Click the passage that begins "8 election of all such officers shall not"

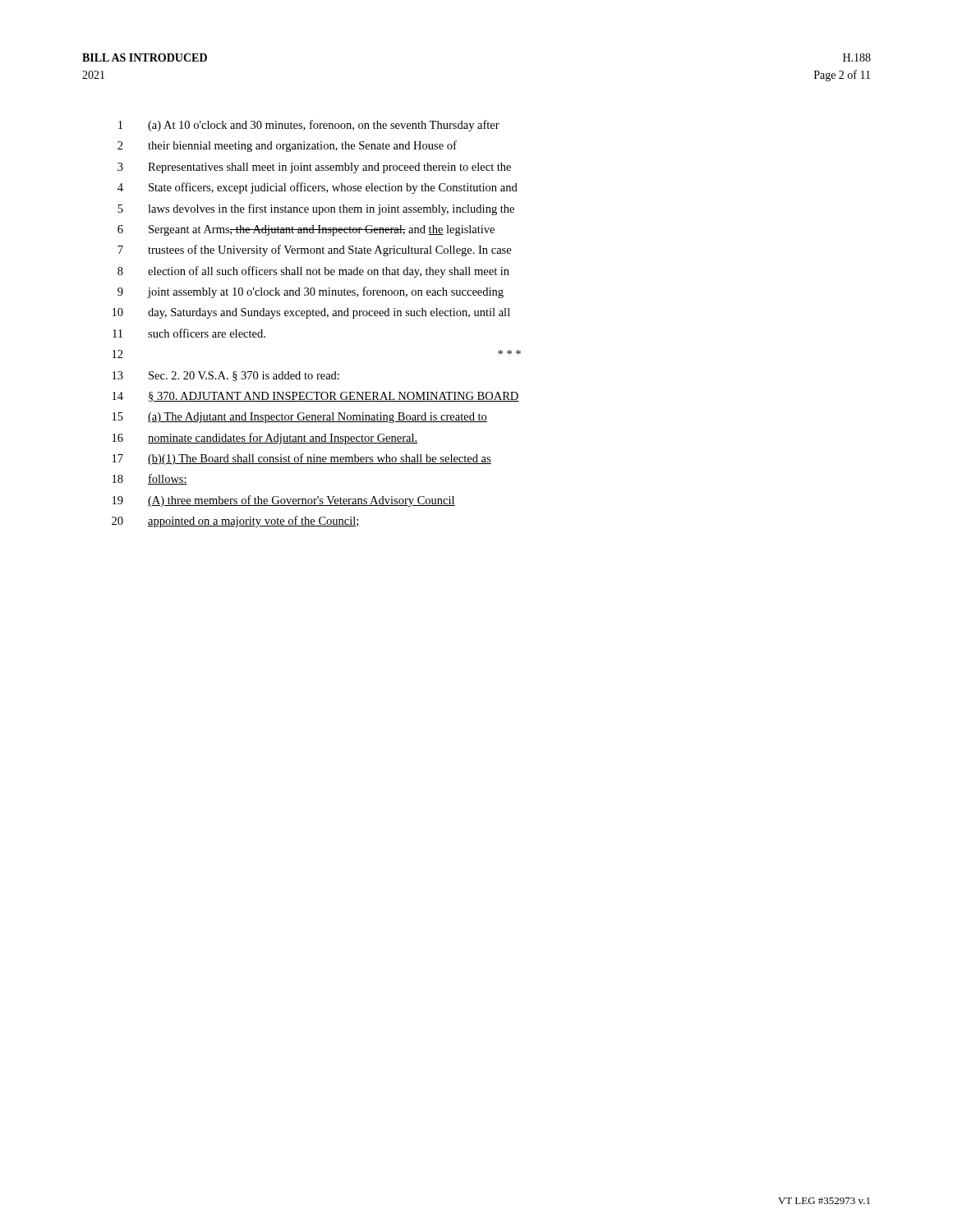pos(476,271)
